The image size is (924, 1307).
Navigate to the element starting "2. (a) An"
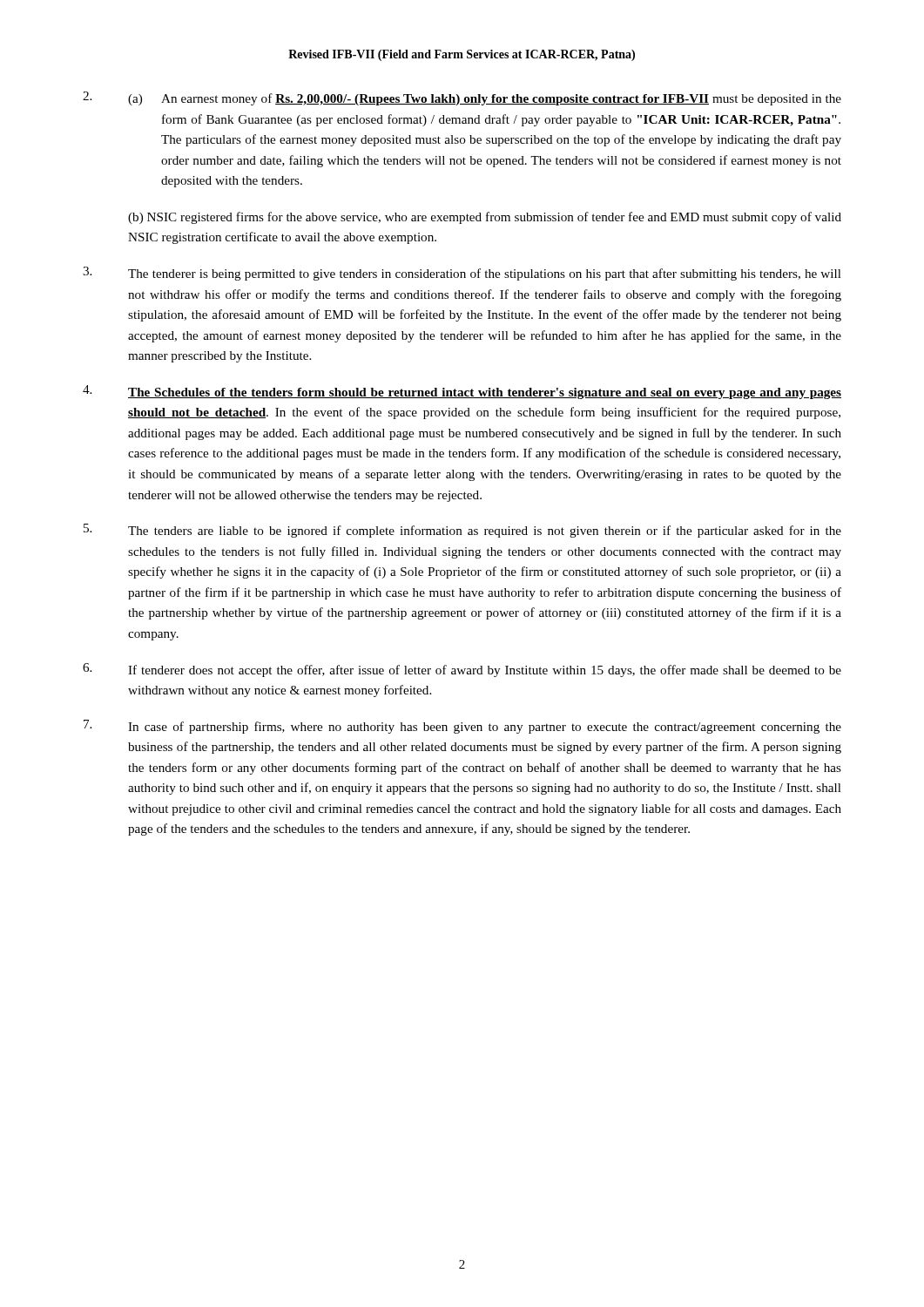[x=462, y=139]
